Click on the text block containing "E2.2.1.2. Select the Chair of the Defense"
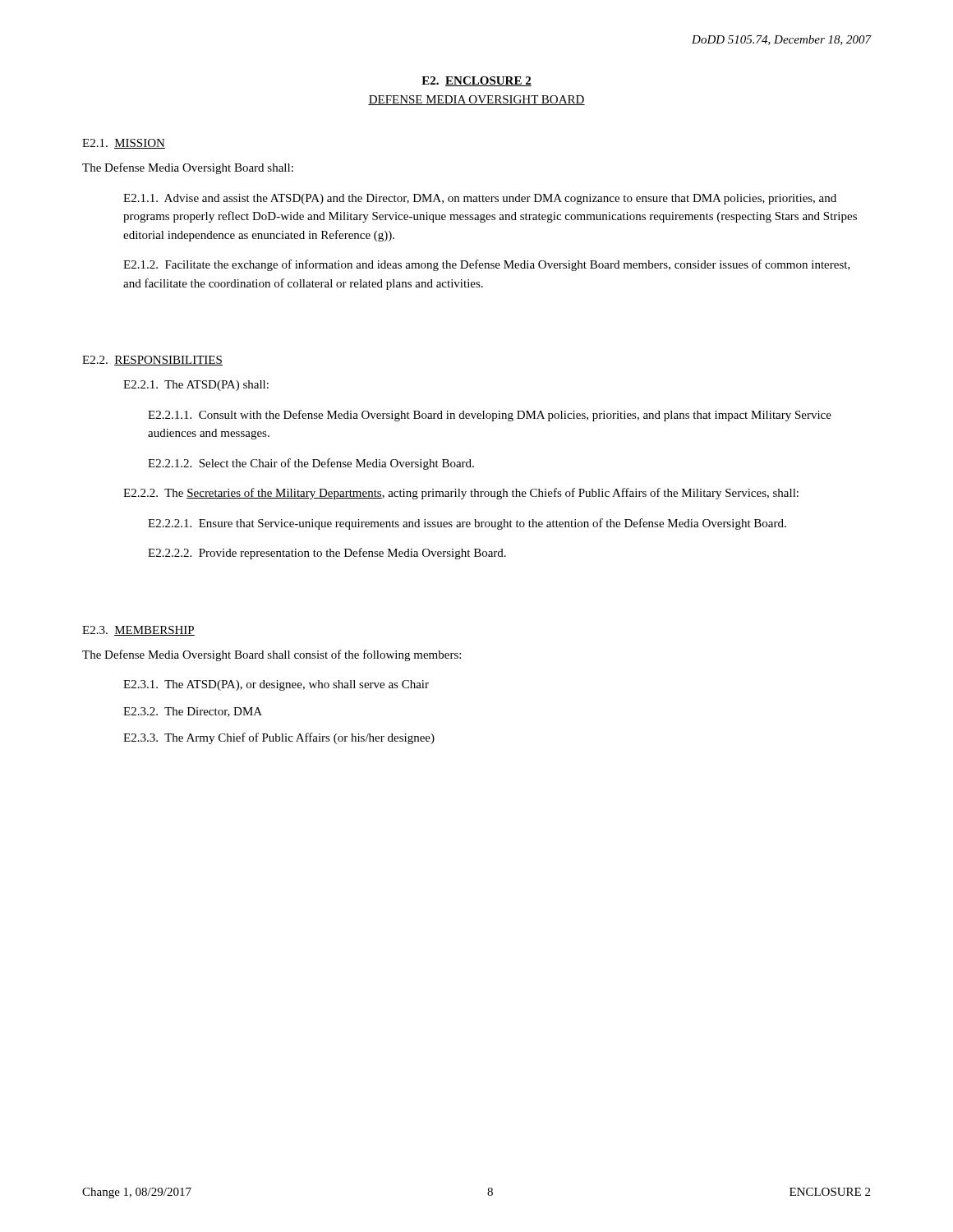The height and width of the screenshot is (1232, 953). point(311,463)
